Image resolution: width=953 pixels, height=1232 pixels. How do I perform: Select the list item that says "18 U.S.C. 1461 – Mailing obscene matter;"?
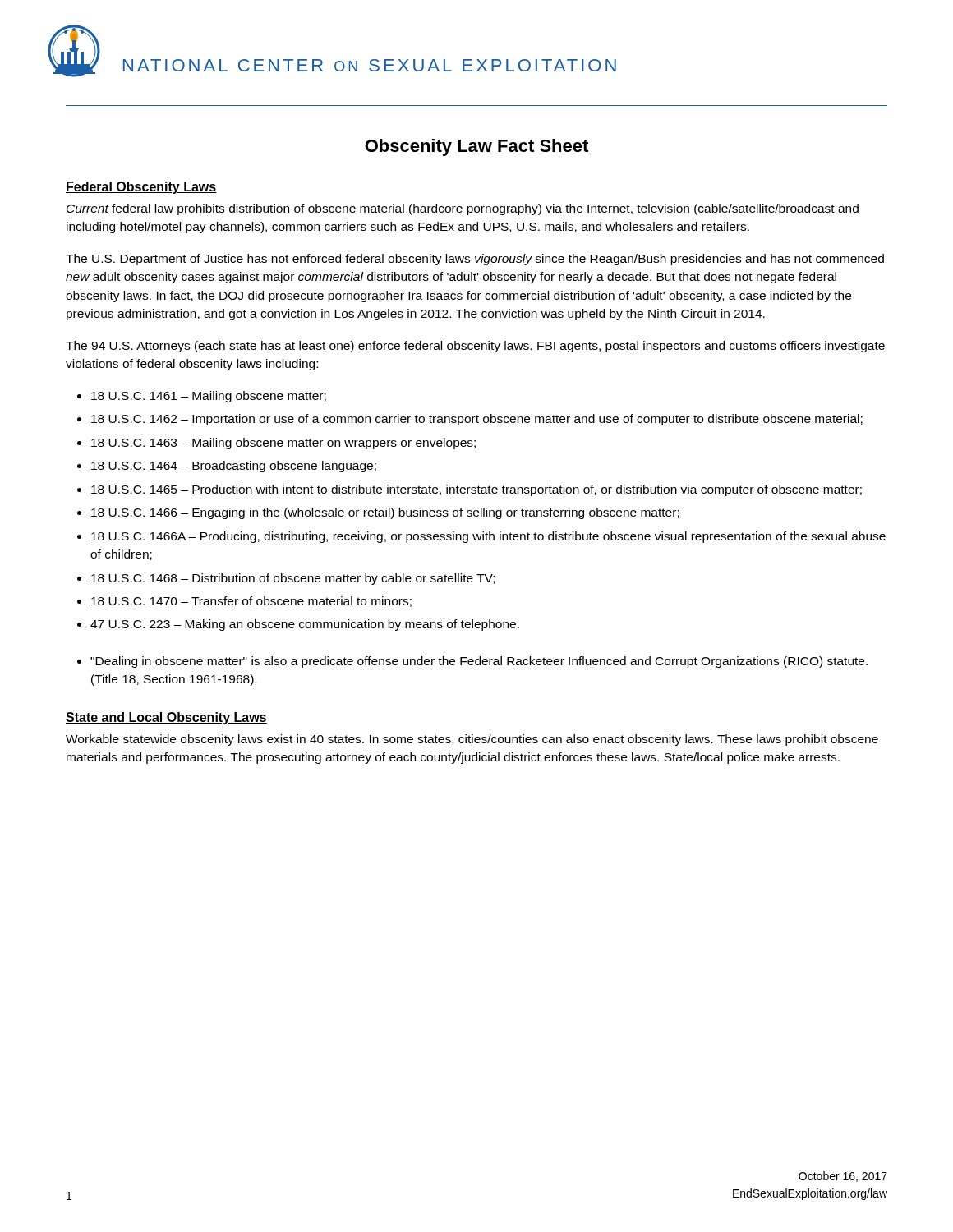pyautogui.click(x=209, y=395)
